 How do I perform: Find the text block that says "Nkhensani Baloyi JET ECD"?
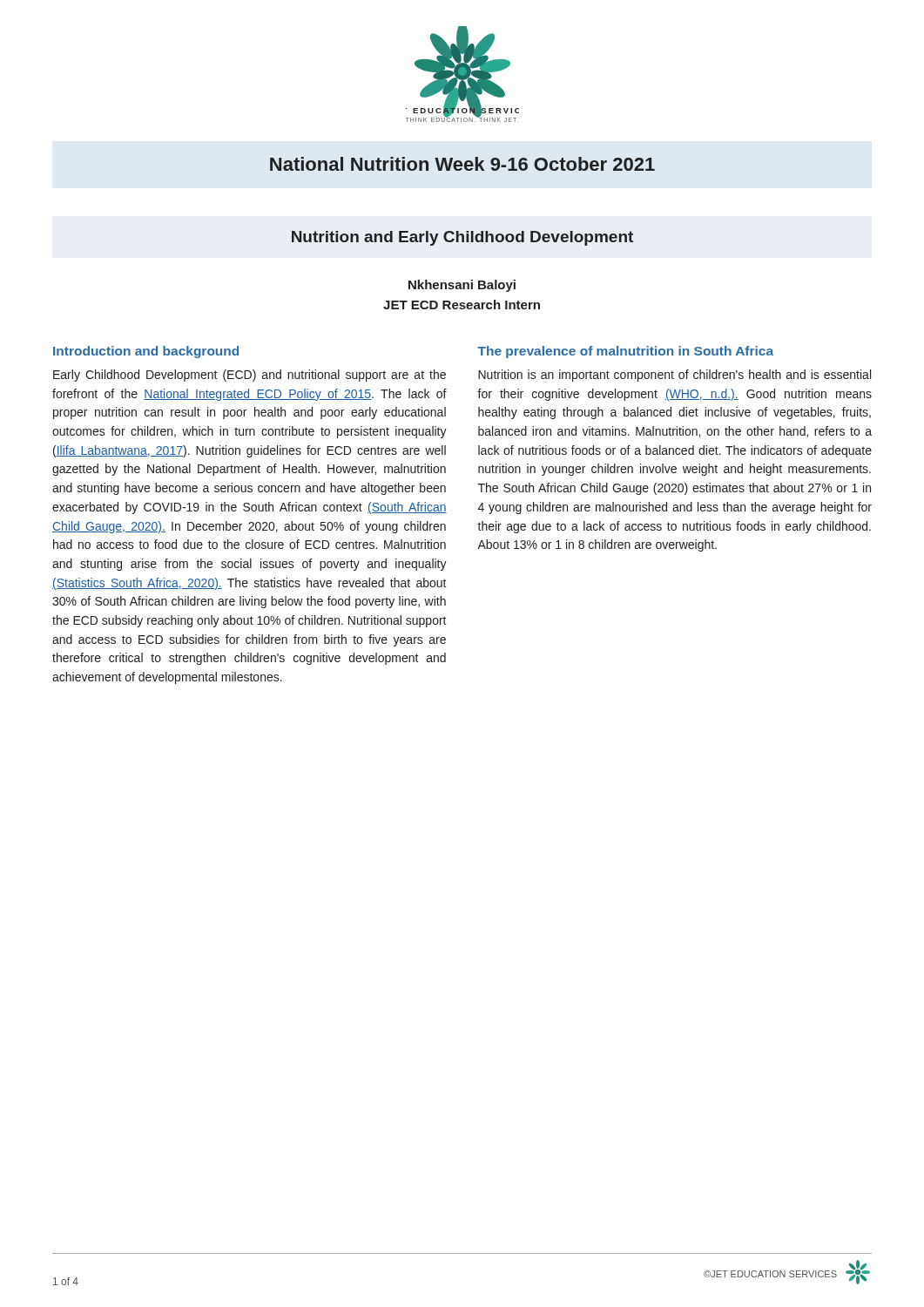(x=462, y=295)
